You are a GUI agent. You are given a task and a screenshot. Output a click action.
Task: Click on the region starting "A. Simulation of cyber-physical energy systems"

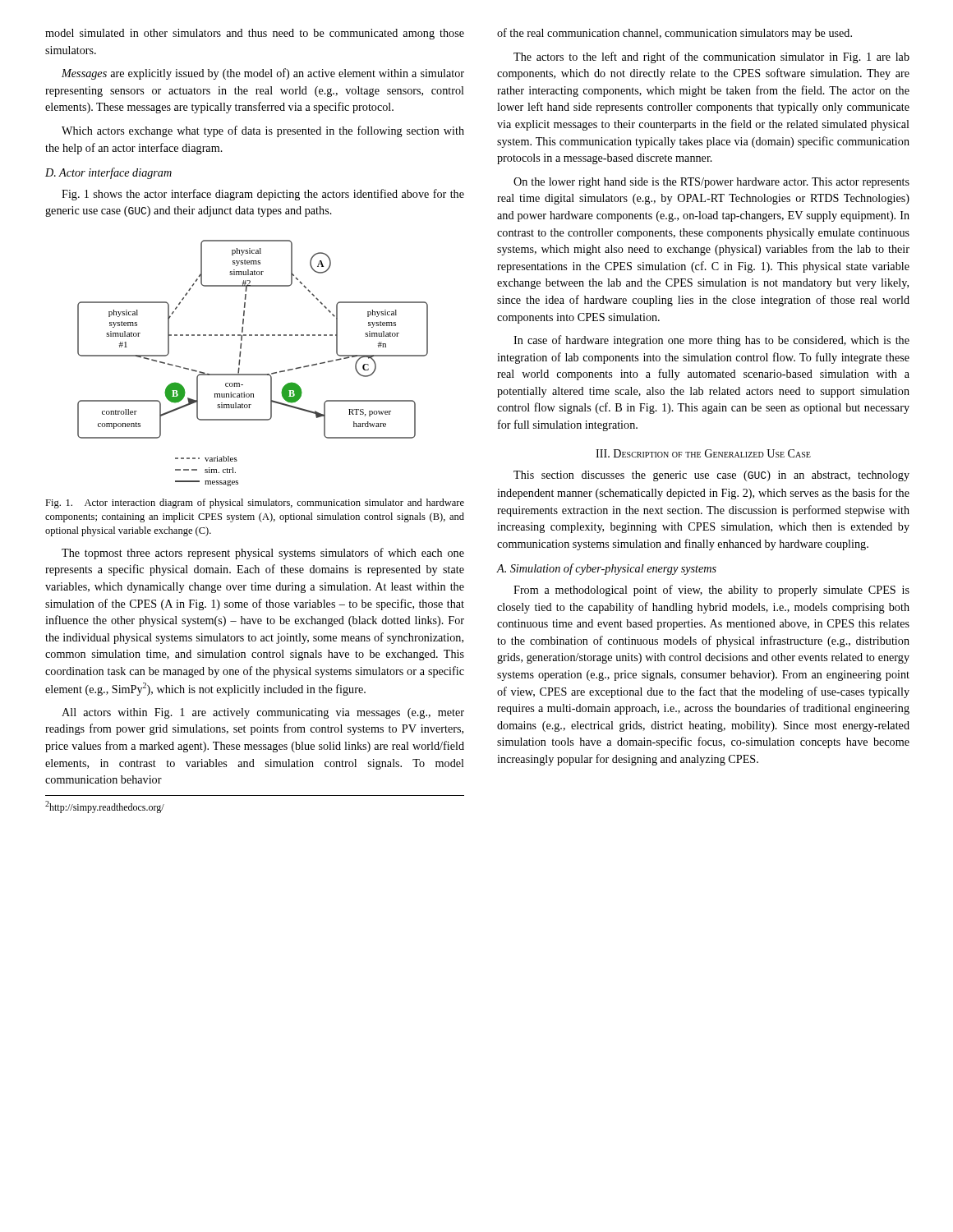coord(703,569)
